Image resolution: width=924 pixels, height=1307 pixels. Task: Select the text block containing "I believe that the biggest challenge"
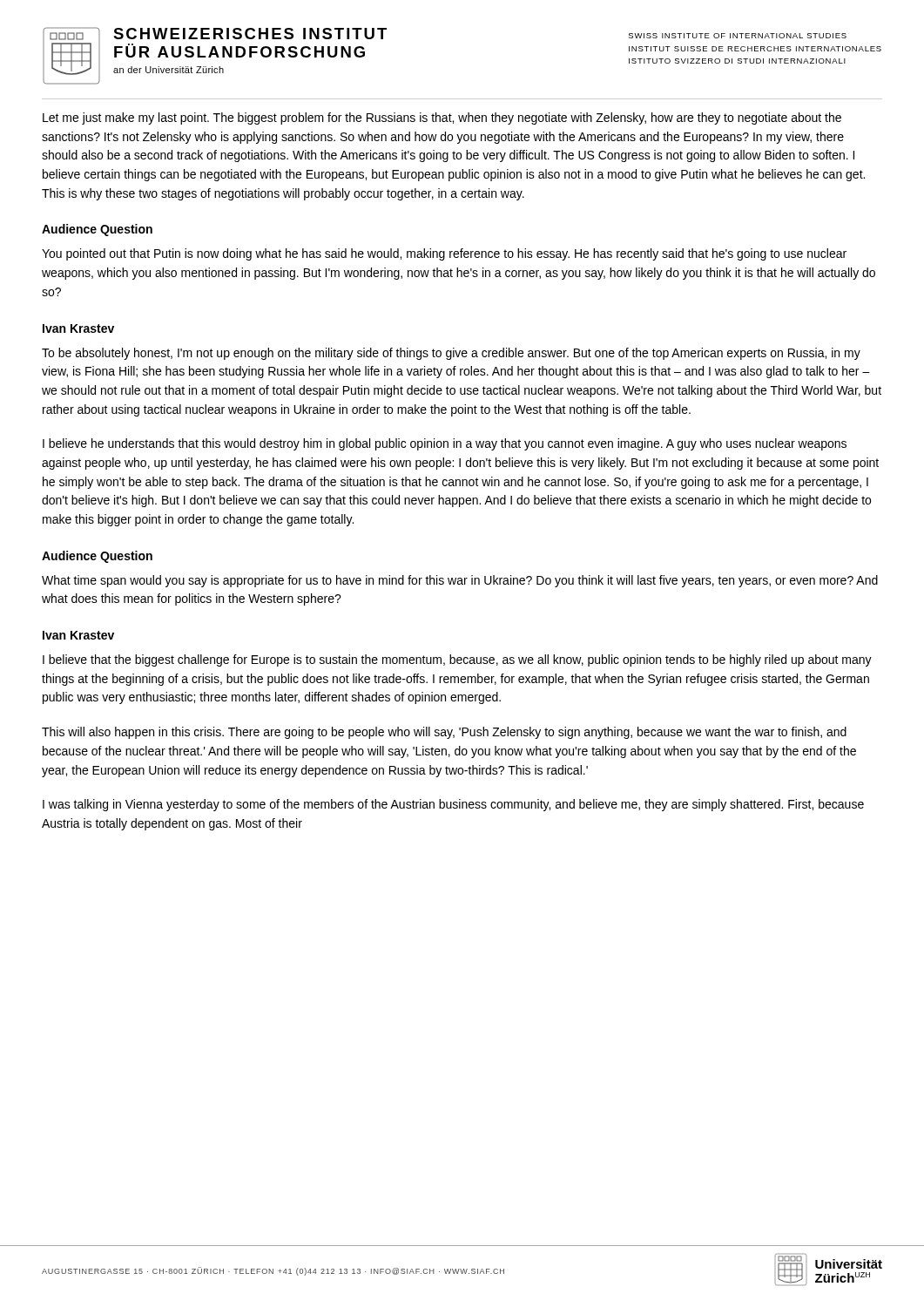pyautogui.click(x=457, y=679)
